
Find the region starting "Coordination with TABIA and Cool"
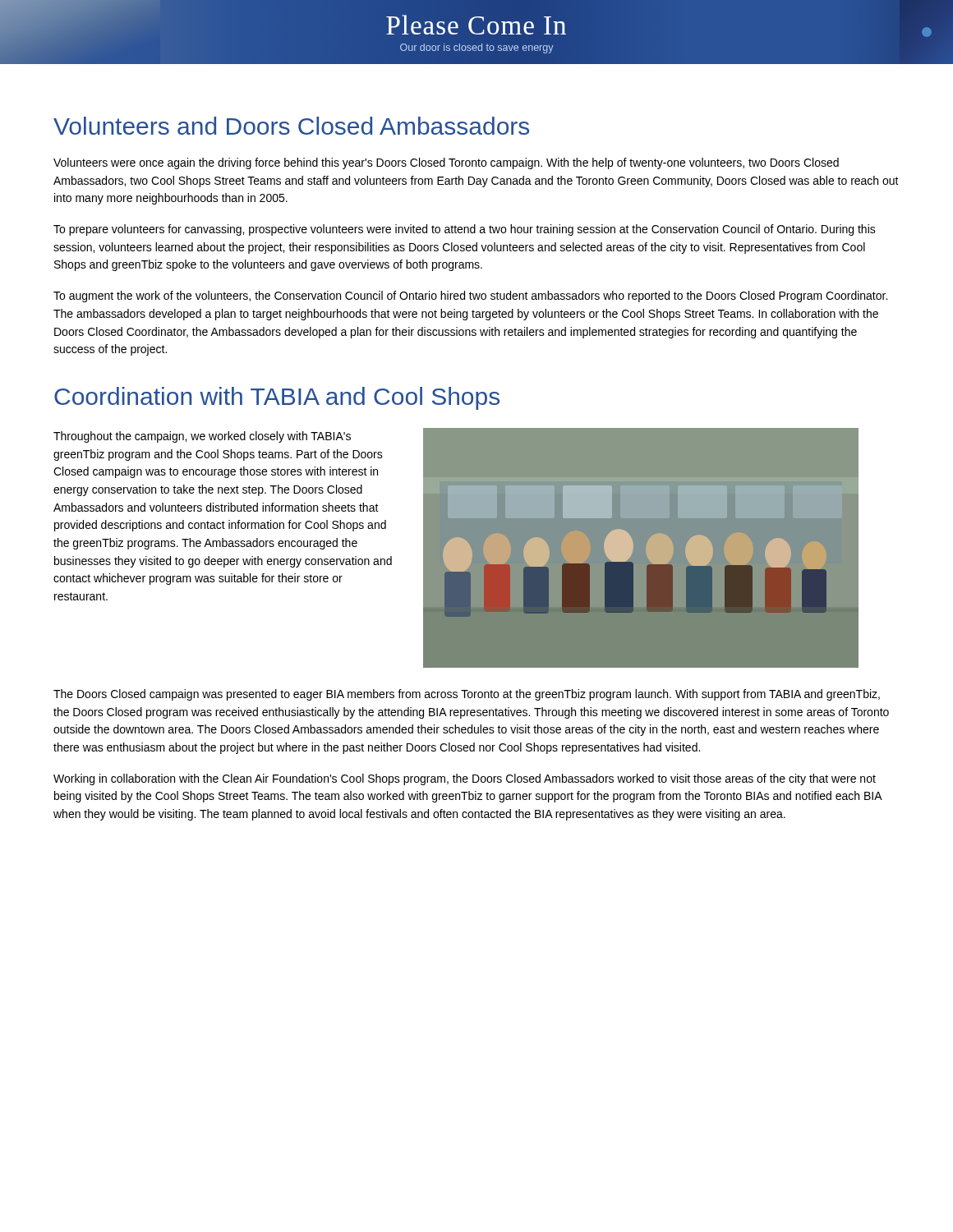click(476, 397)
